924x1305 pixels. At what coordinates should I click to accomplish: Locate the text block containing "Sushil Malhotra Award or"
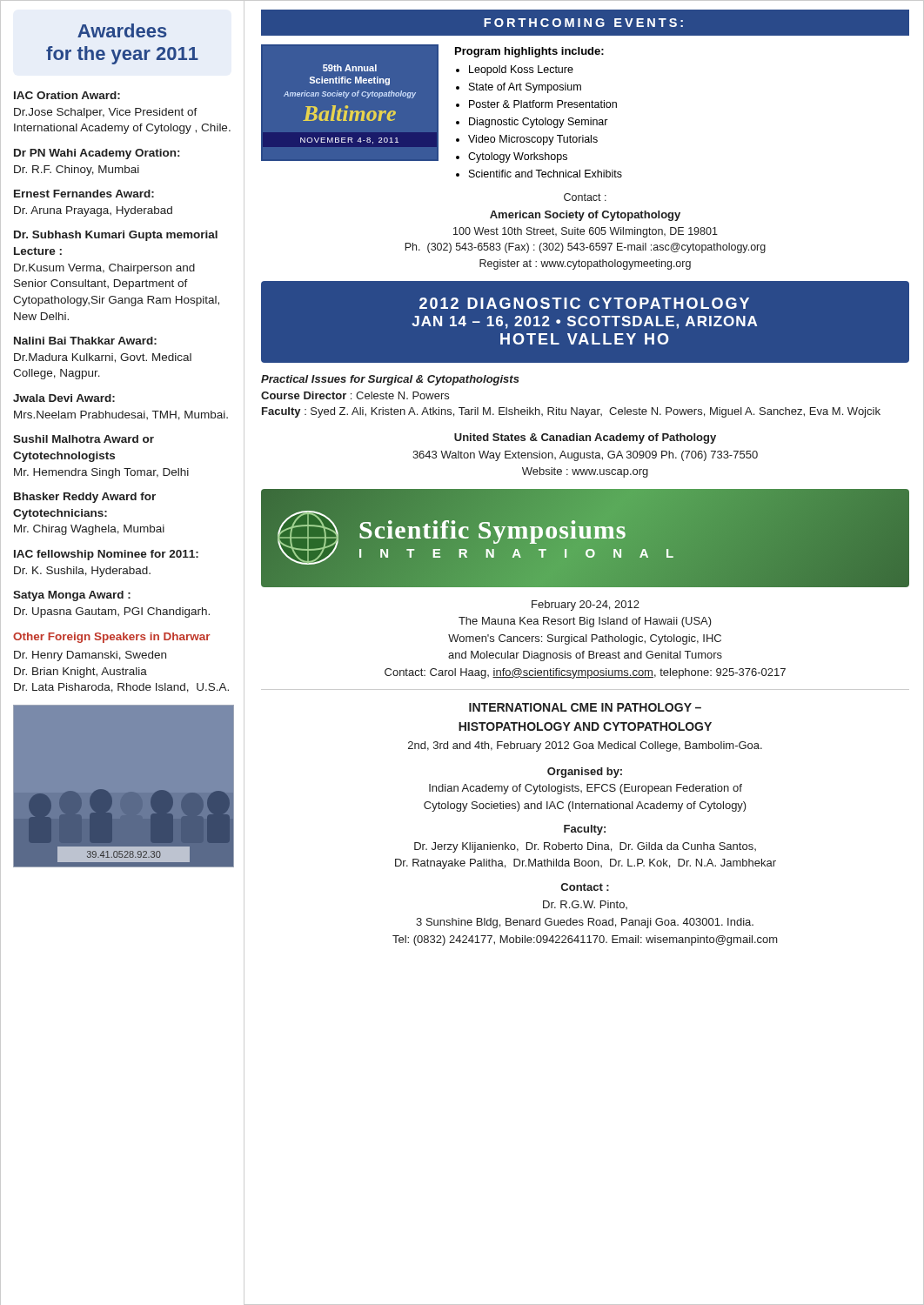pyautogui.click(x=122, y=456)
